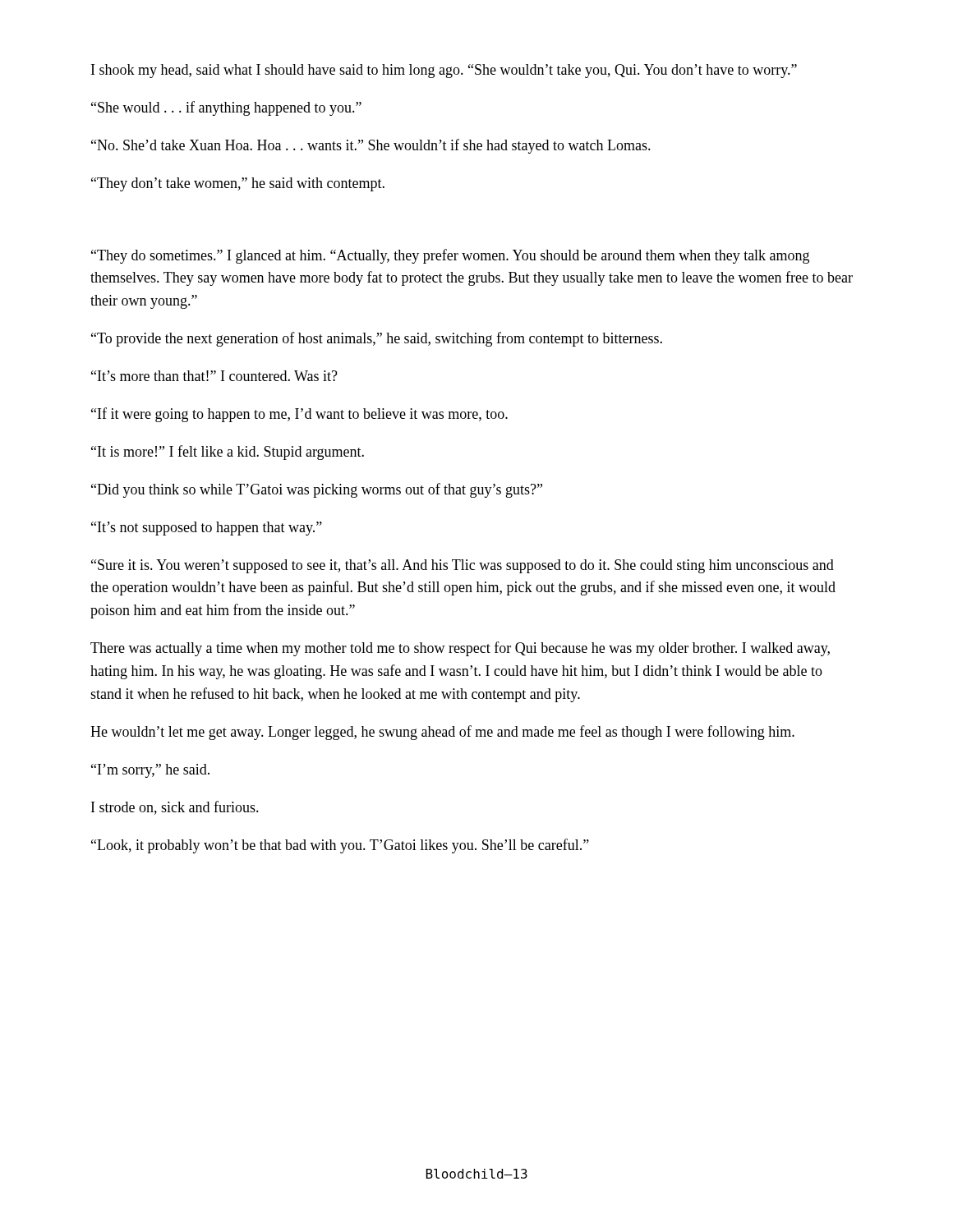The image size is (953, 1232).
Task: Point to the text block starting "“Look, it probably"
Action: click(x=340, y=845)
